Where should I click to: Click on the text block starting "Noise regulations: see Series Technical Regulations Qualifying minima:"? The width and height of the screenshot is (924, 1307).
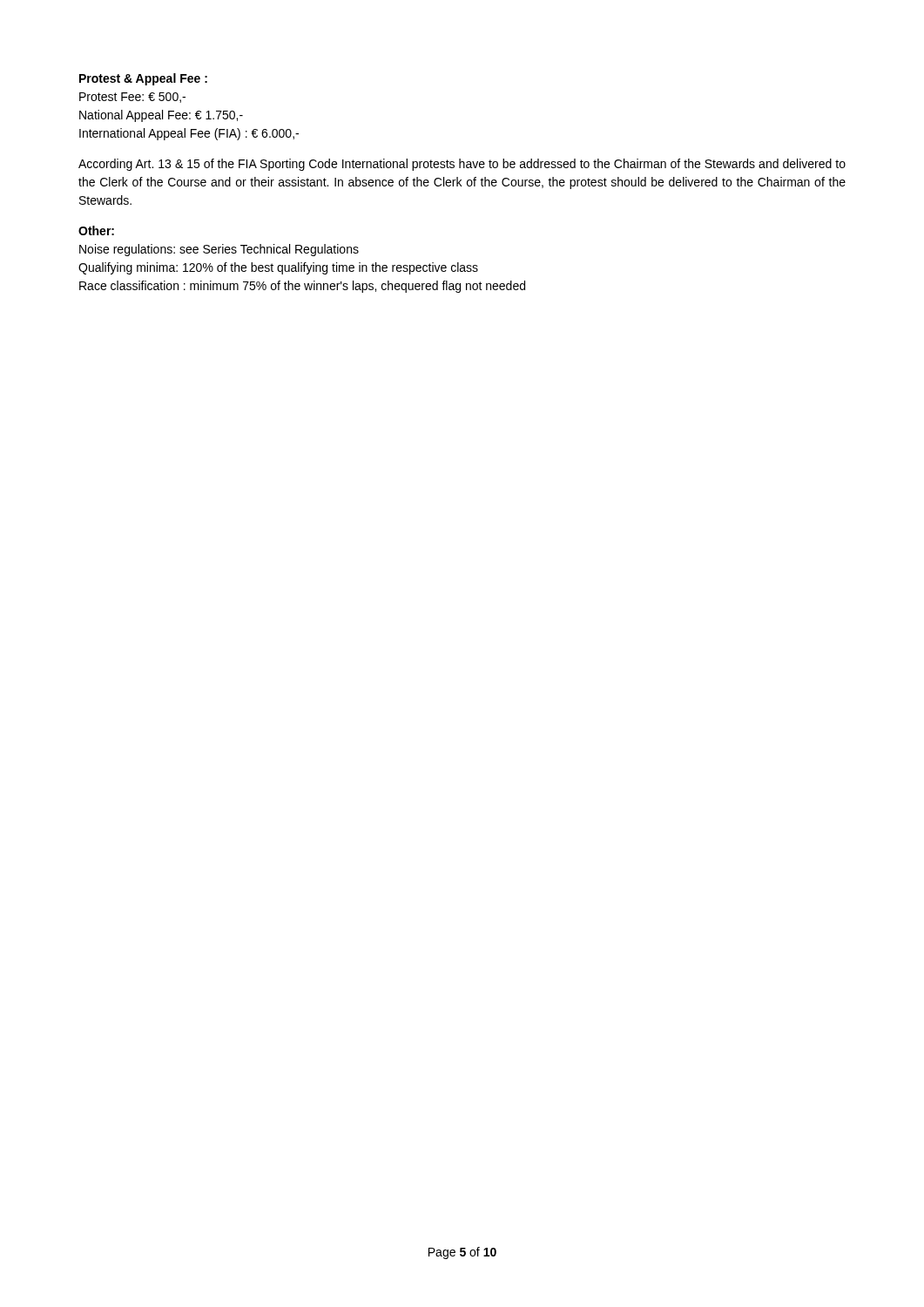coord(302,267)
